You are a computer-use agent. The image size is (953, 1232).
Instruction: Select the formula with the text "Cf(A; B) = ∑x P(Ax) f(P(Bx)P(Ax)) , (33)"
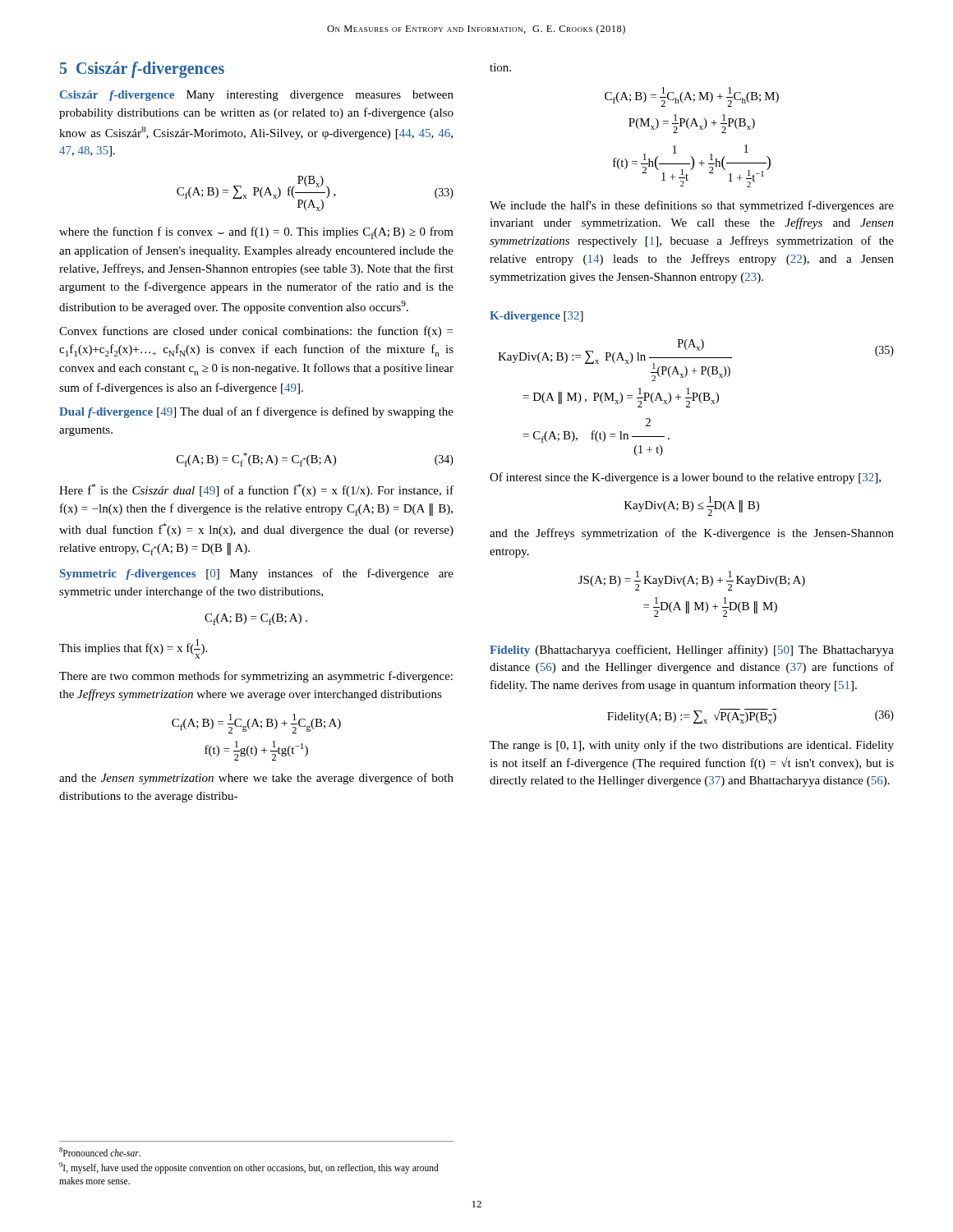click(x=315, y=193)
